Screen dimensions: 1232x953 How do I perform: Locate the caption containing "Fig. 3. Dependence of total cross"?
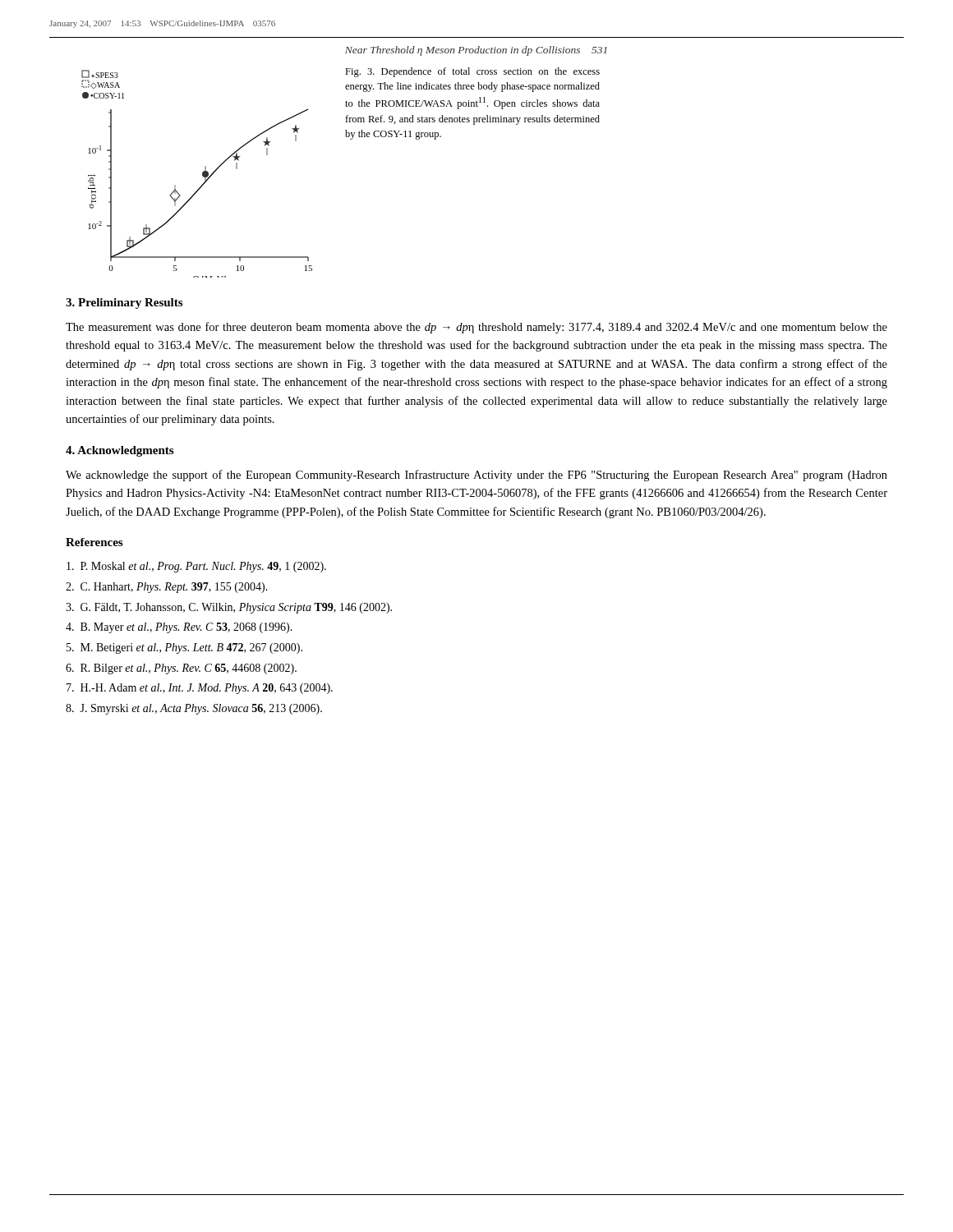click(x=472, y=103)
